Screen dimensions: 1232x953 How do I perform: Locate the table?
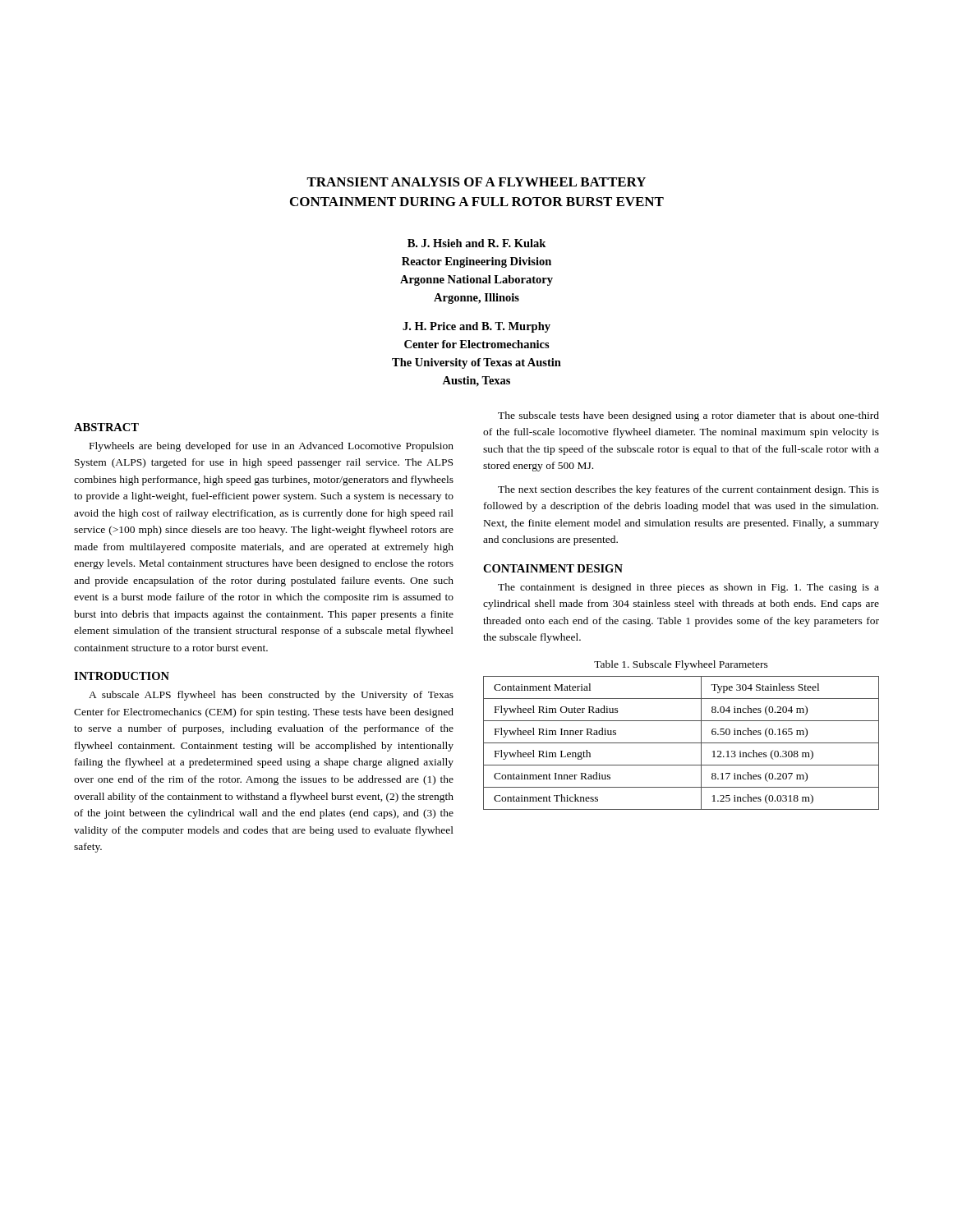pyautogui.click(x=681, y=743)
